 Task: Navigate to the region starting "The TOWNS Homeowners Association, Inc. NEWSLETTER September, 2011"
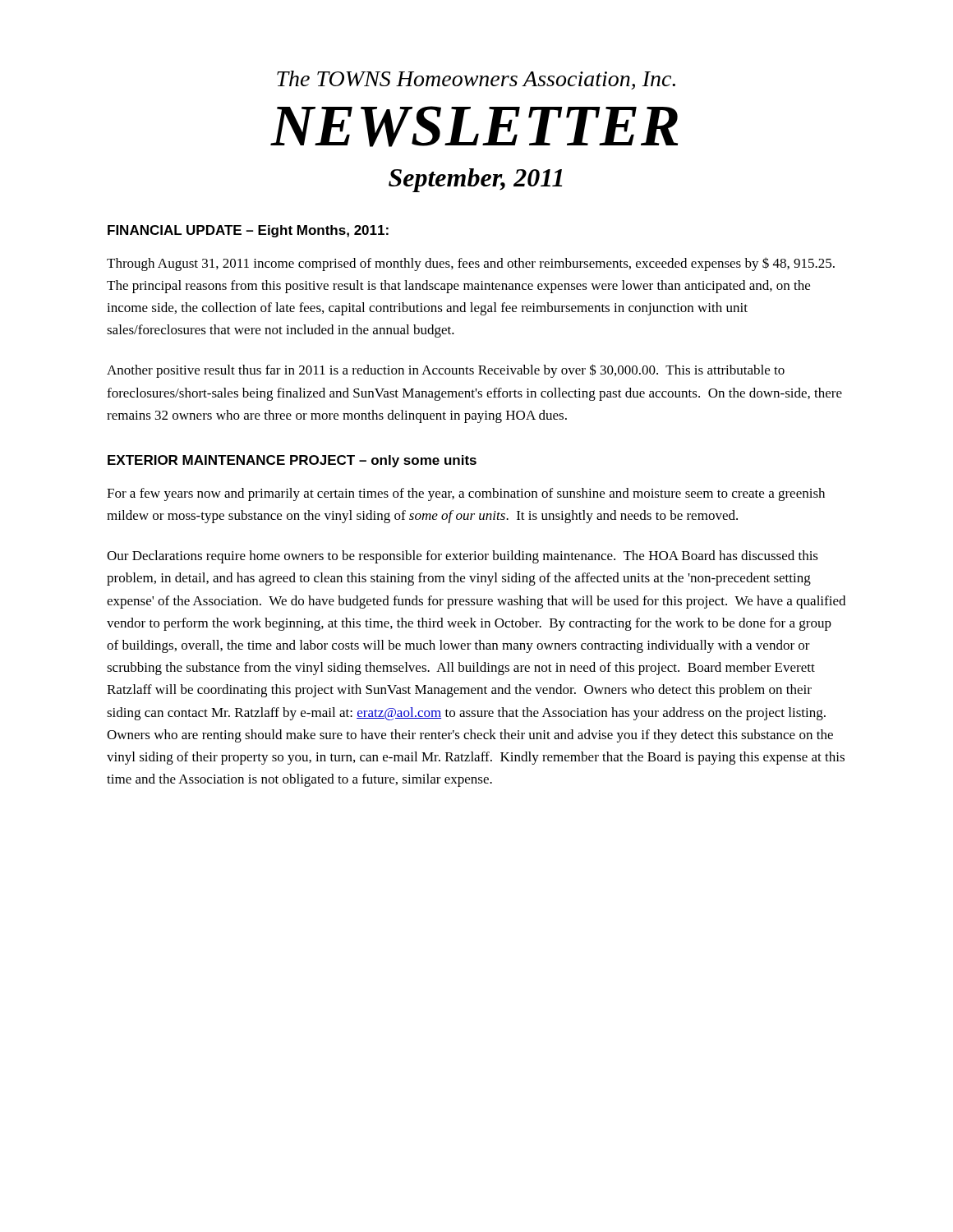tap(476, 129)
